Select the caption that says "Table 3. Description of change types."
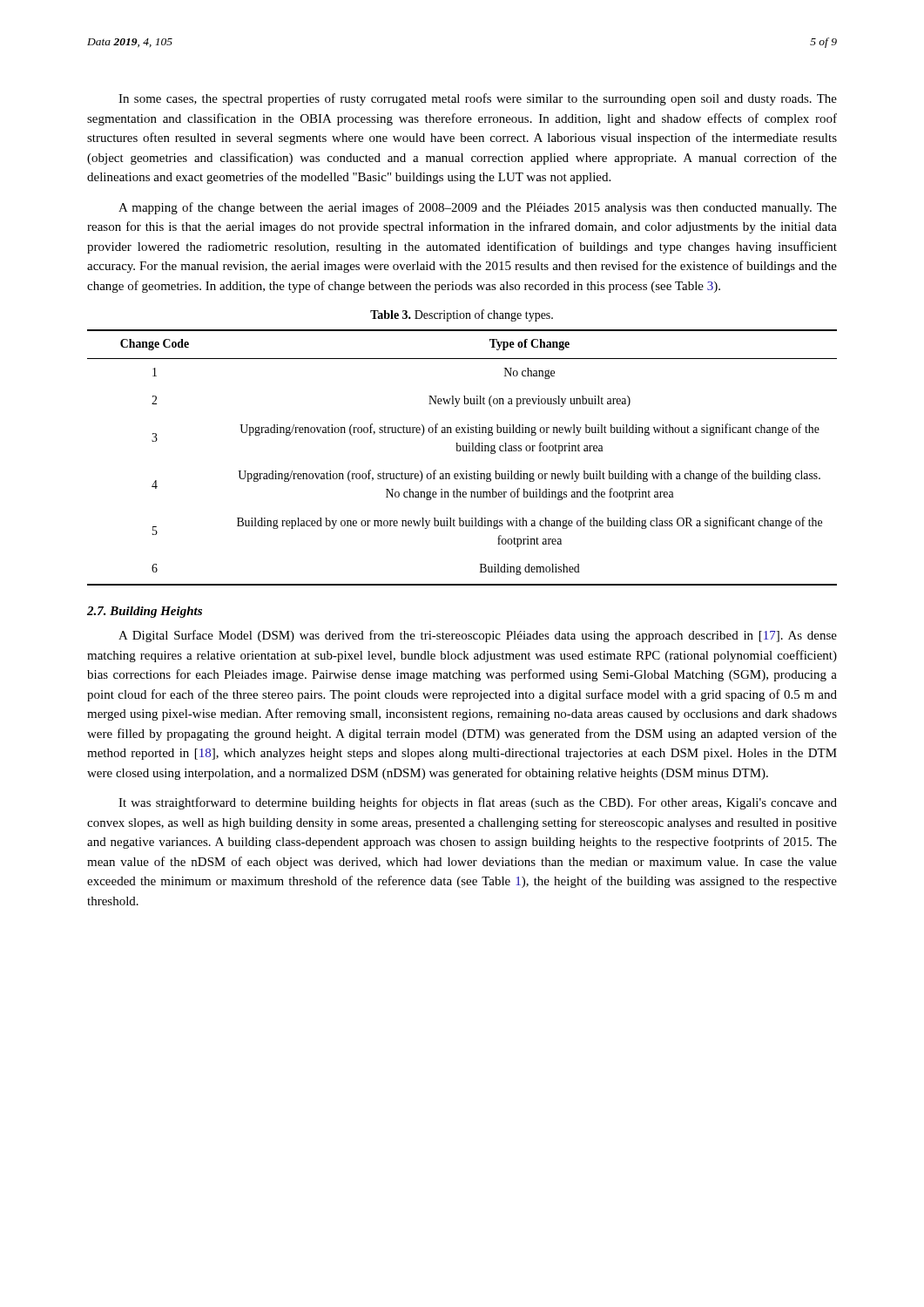The image size is (924, 1307). click(x=462, y=315)
